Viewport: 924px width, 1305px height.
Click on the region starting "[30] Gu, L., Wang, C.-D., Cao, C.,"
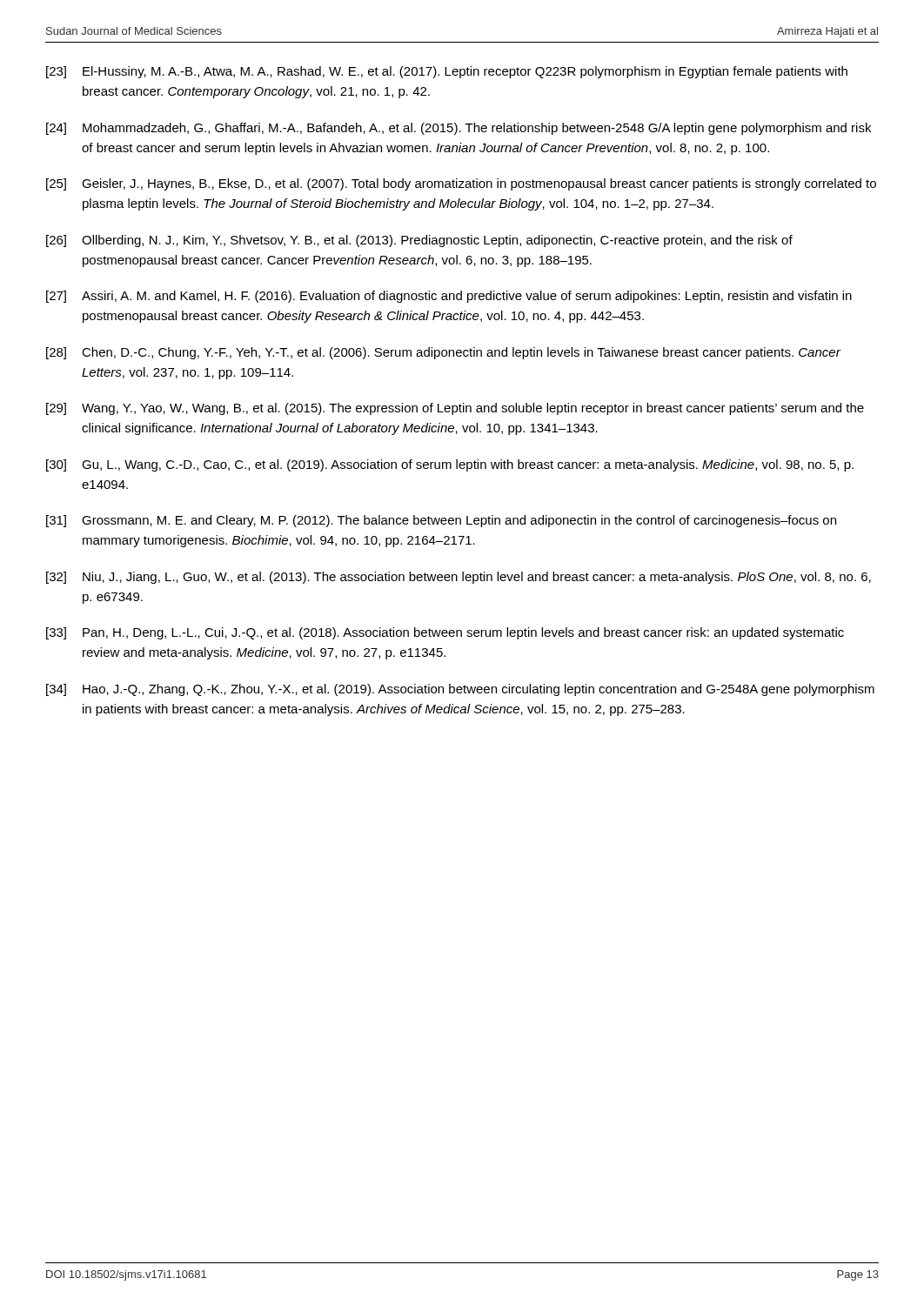click(462, 474)
